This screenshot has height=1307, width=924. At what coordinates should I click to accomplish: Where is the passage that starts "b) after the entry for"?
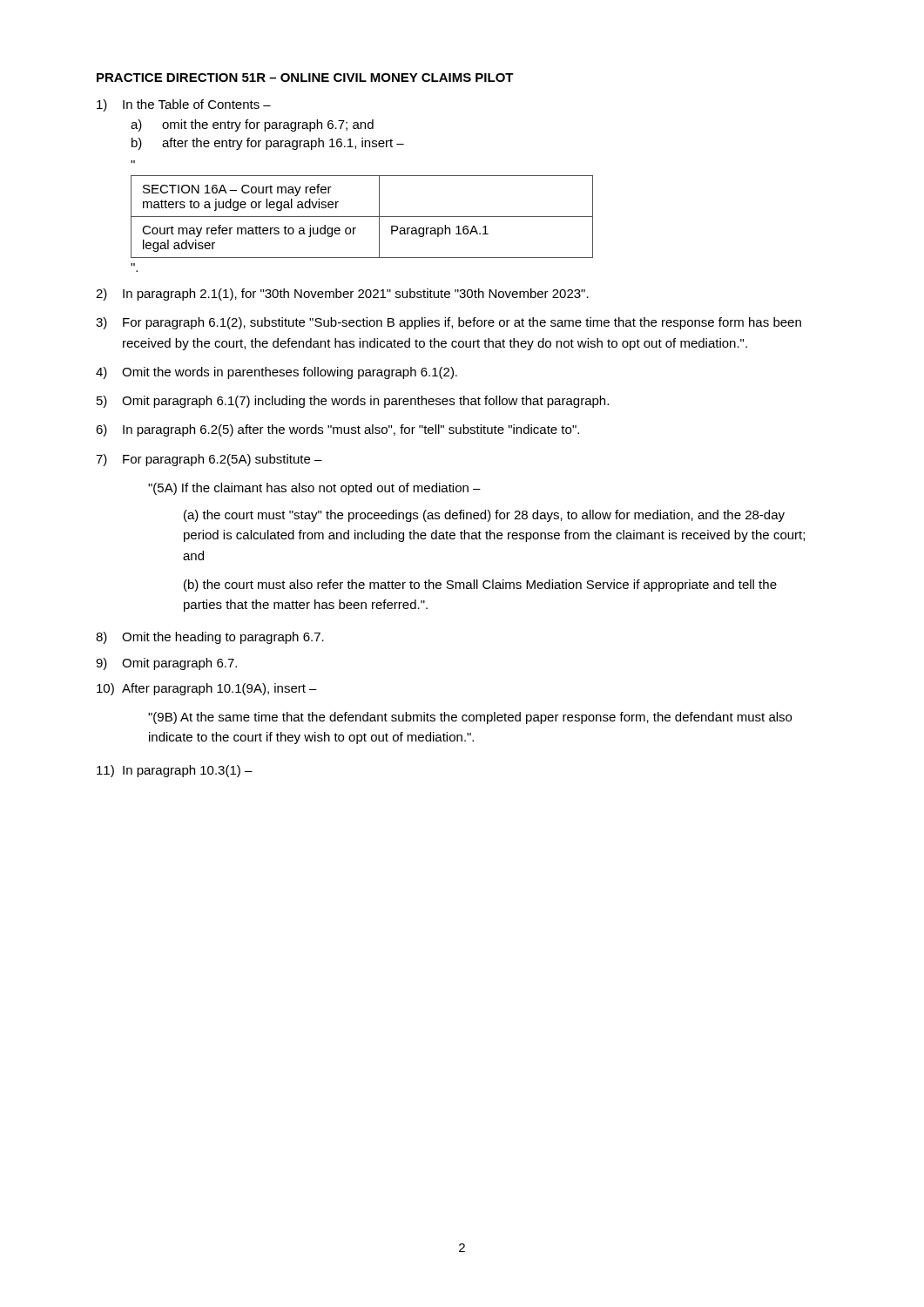tap(268, 144)
